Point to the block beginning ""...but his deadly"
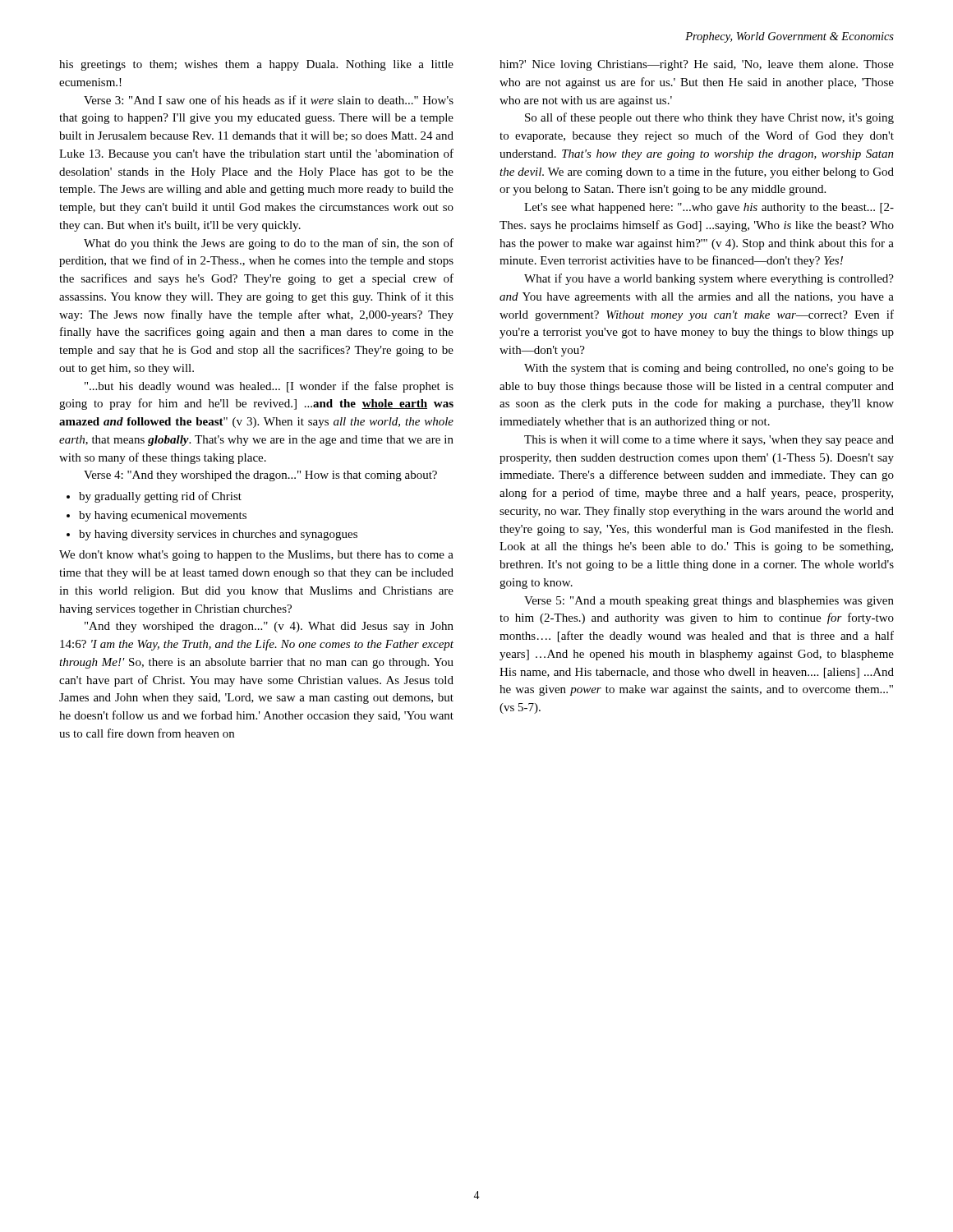The width and height of the screenshot is (953, 1232). click(x=256, y=422)
